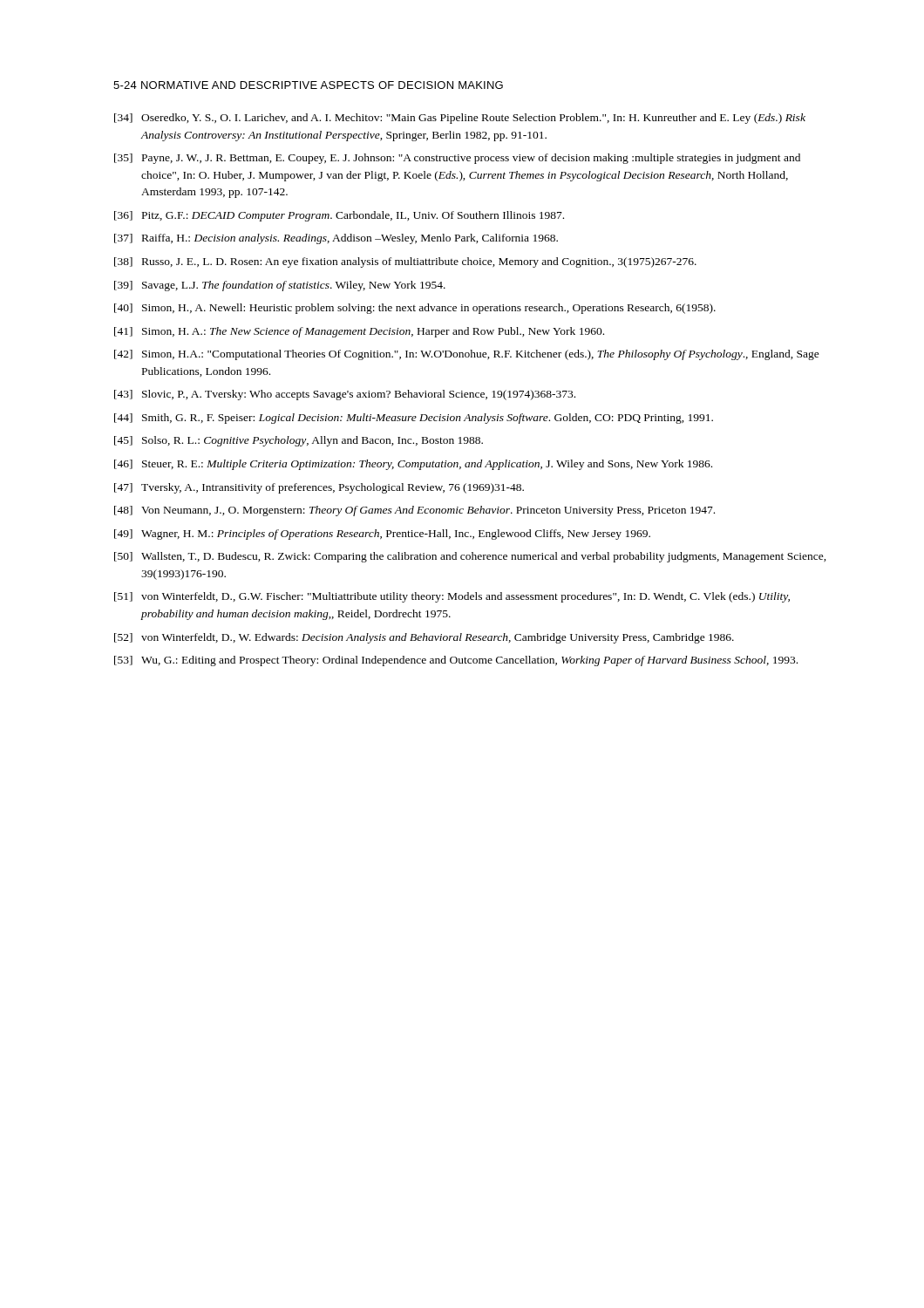Point to the block beginning "[48] Von Neumann, J., O. Morgenstern: Theory"
The width and height of the screenshot is (924, 1308).
point(475,510)
